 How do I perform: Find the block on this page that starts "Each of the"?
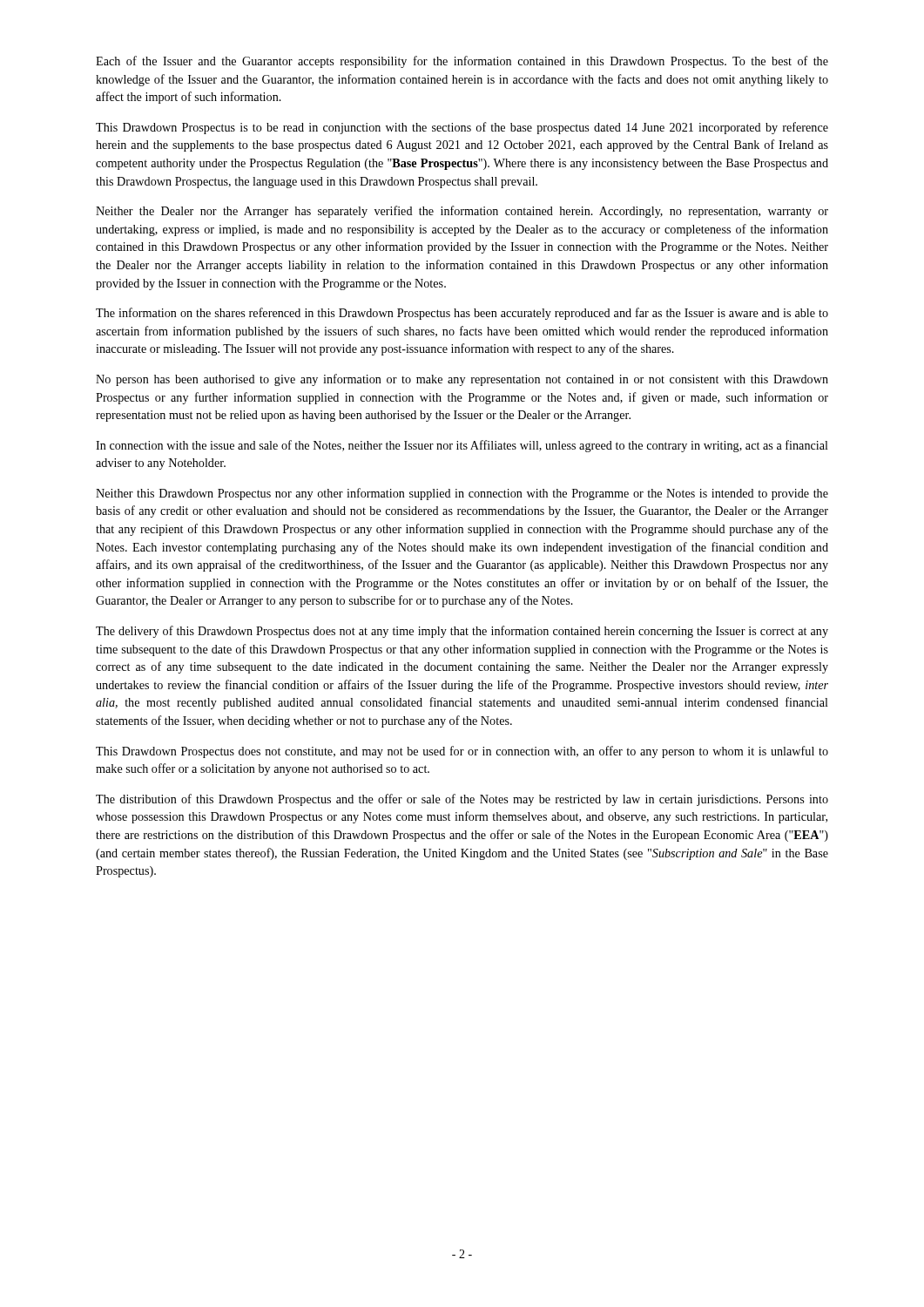462,79
